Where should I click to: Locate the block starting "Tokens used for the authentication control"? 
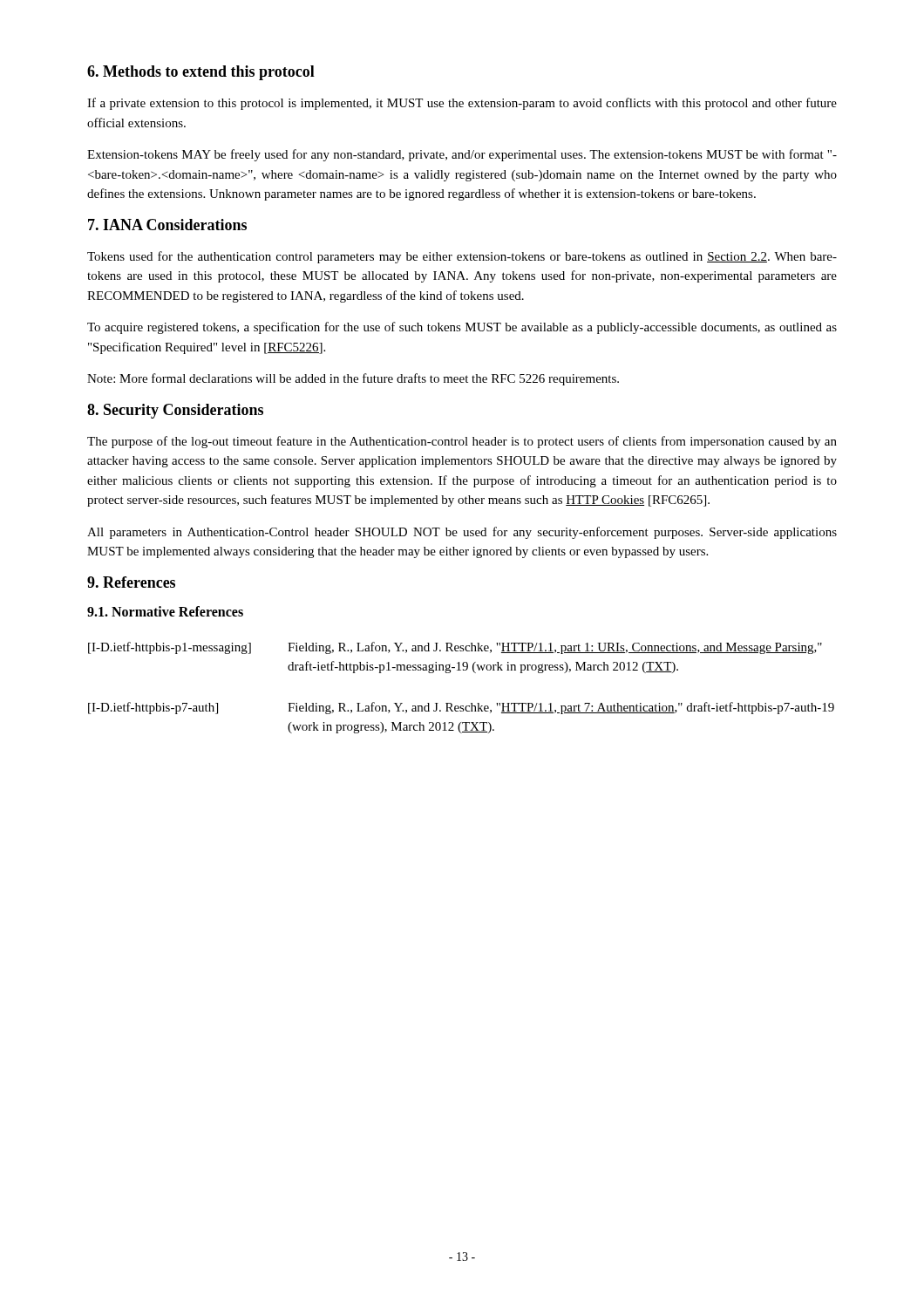pyautogui.click(x=462, y=276)
